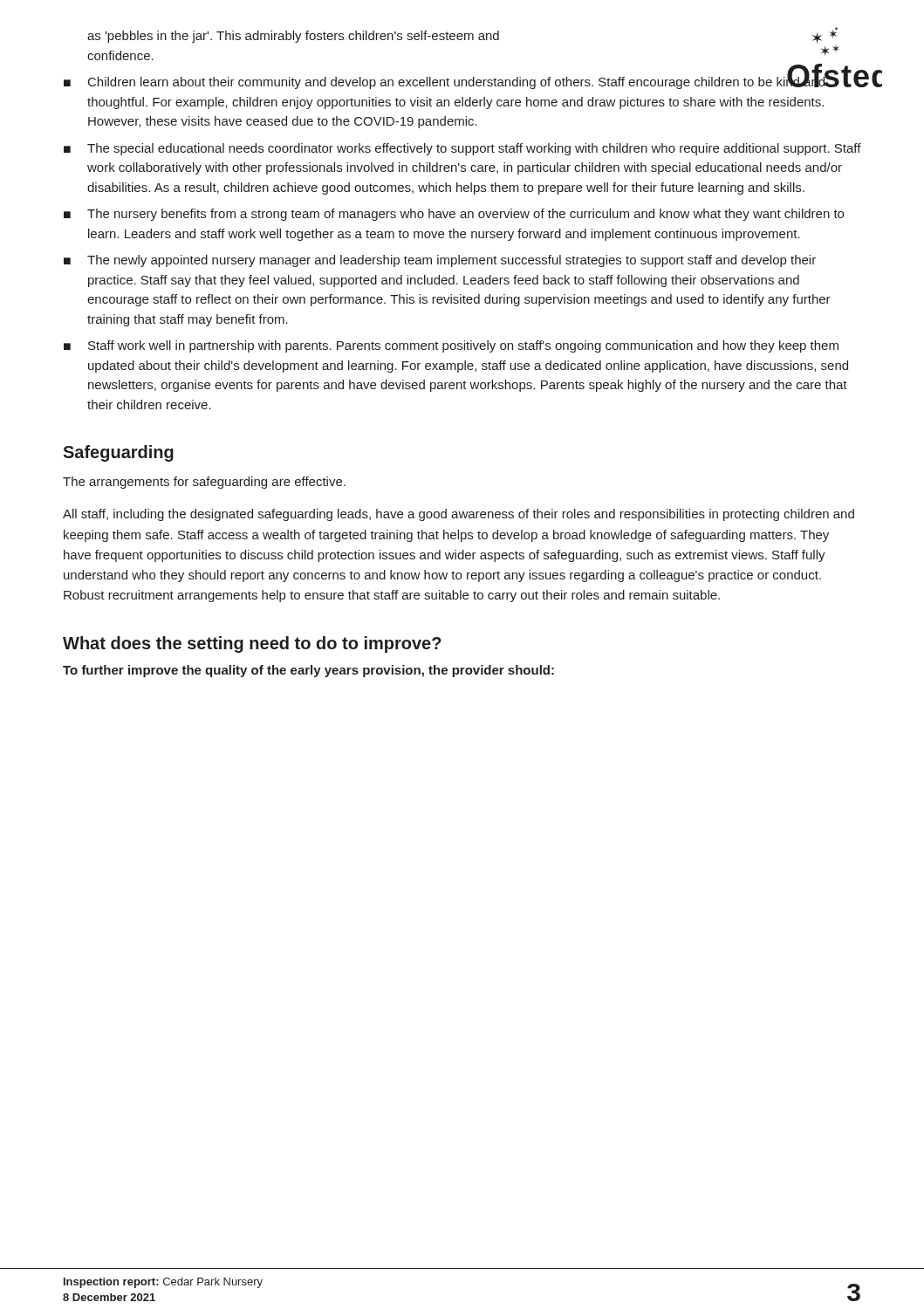Screen dimensions: 1309x924
Task: Navigate to the block starting "as 'pebbles in the jar'."
Action: [293, 45]
